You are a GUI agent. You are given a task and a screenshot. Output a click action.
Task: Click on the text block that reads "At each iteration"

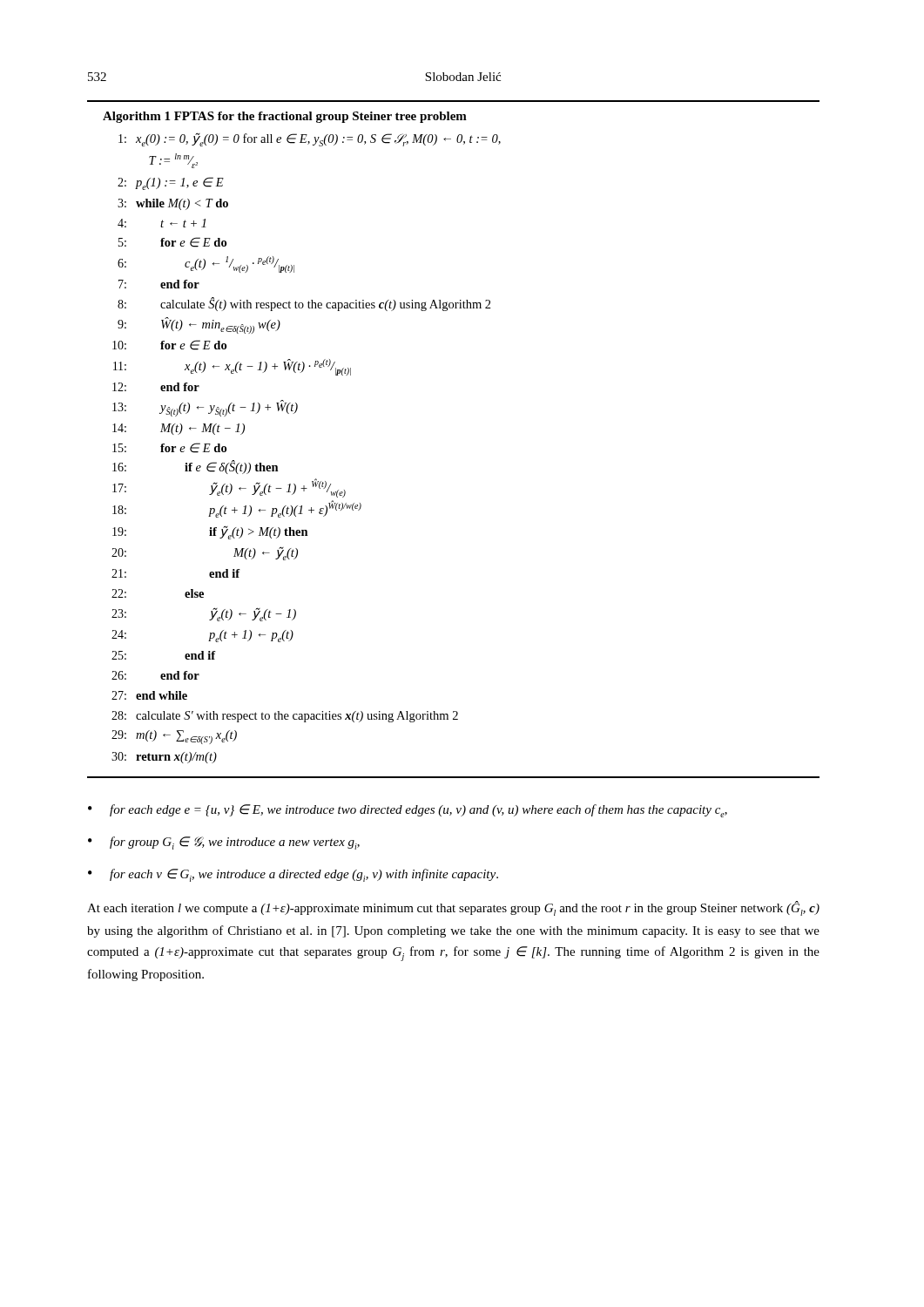pyautogui.click(x=453, y=941)
